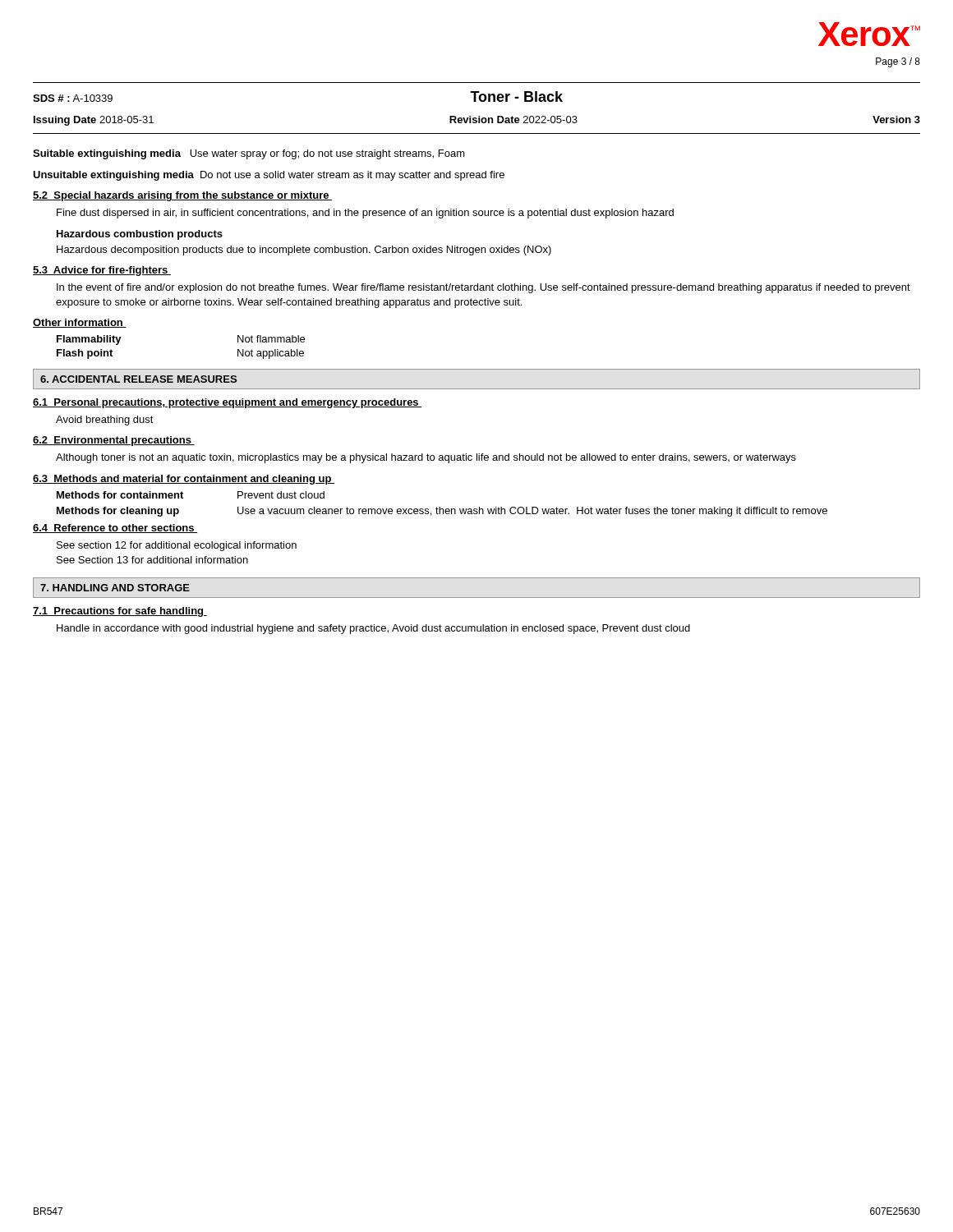Locate the block of text that opens with "Hazardous combustion products"

tap(488, 242)
